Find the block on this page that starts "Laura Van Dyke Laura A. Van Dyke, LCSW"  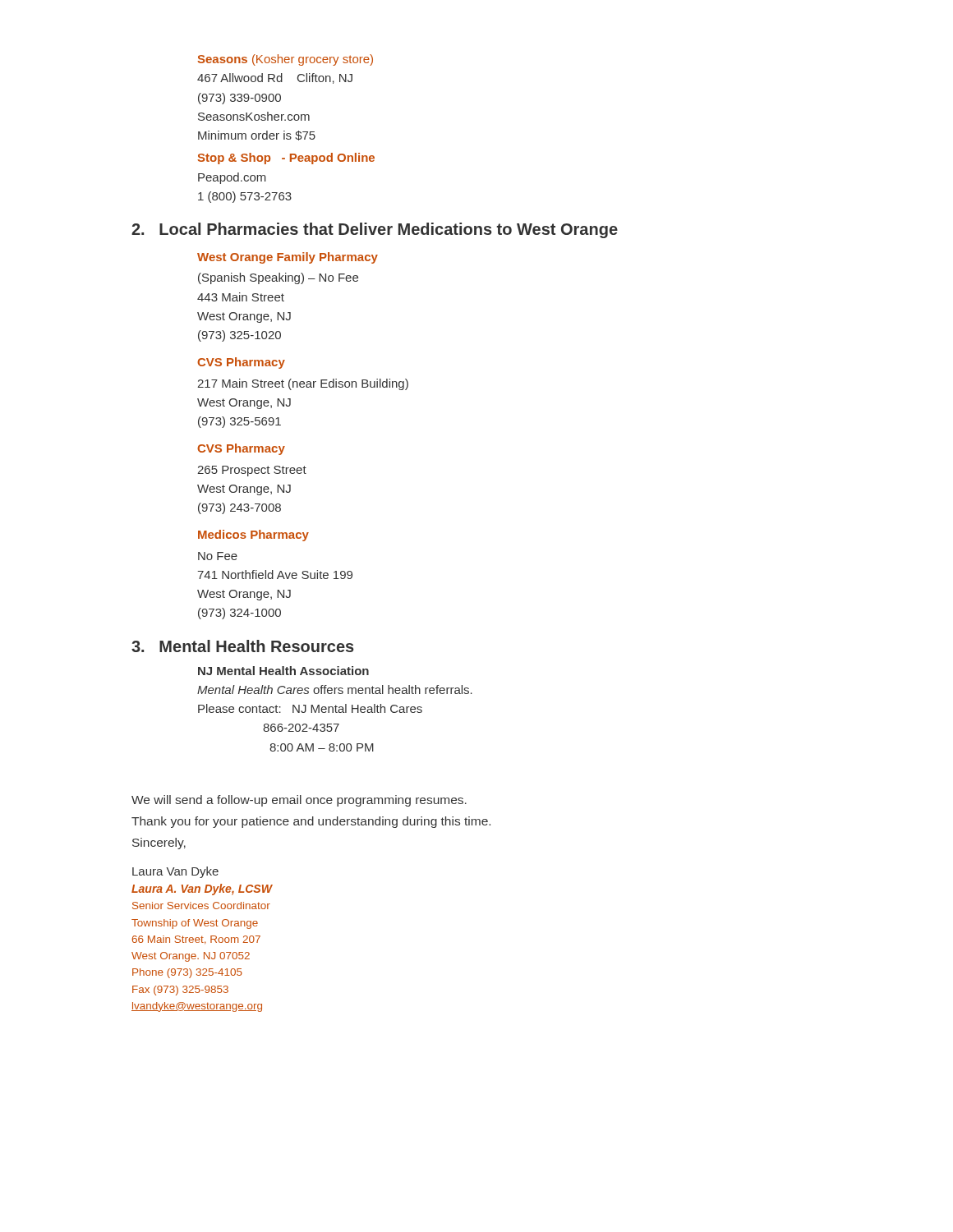175,872
